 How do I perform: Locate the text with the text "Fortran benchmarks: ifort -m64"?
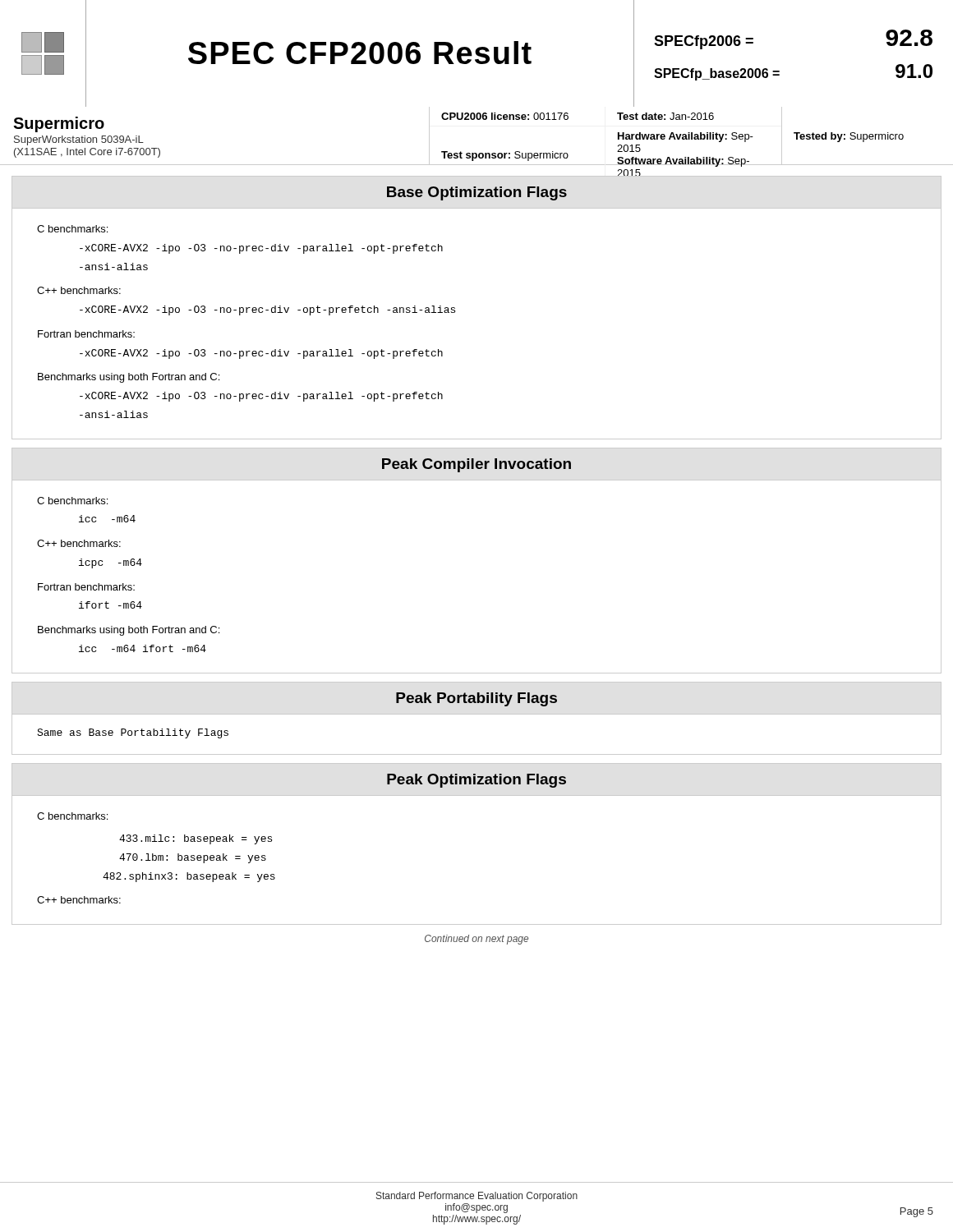90,596
